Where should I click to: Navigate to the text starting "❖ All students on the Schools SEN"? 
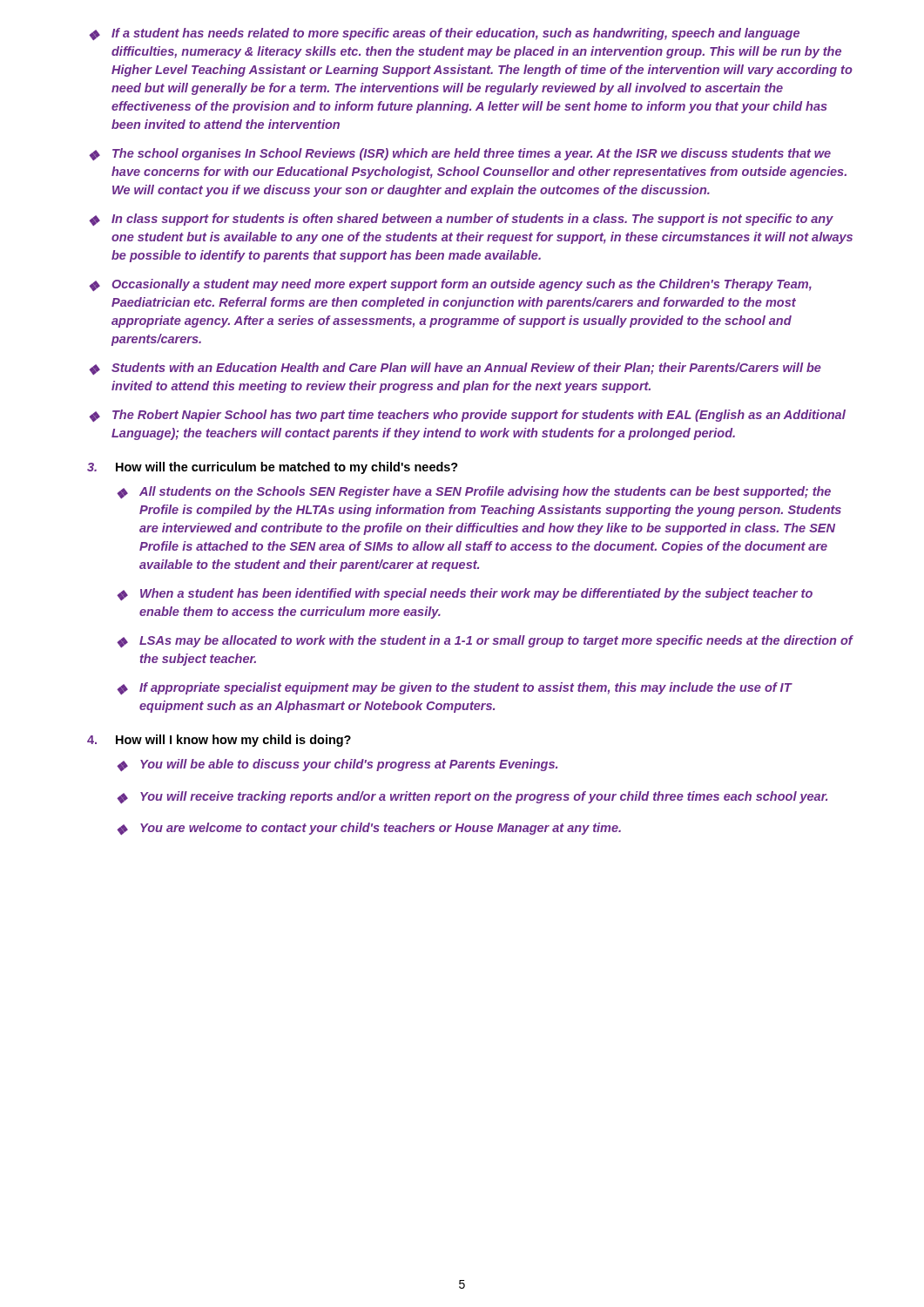[485, 529]
